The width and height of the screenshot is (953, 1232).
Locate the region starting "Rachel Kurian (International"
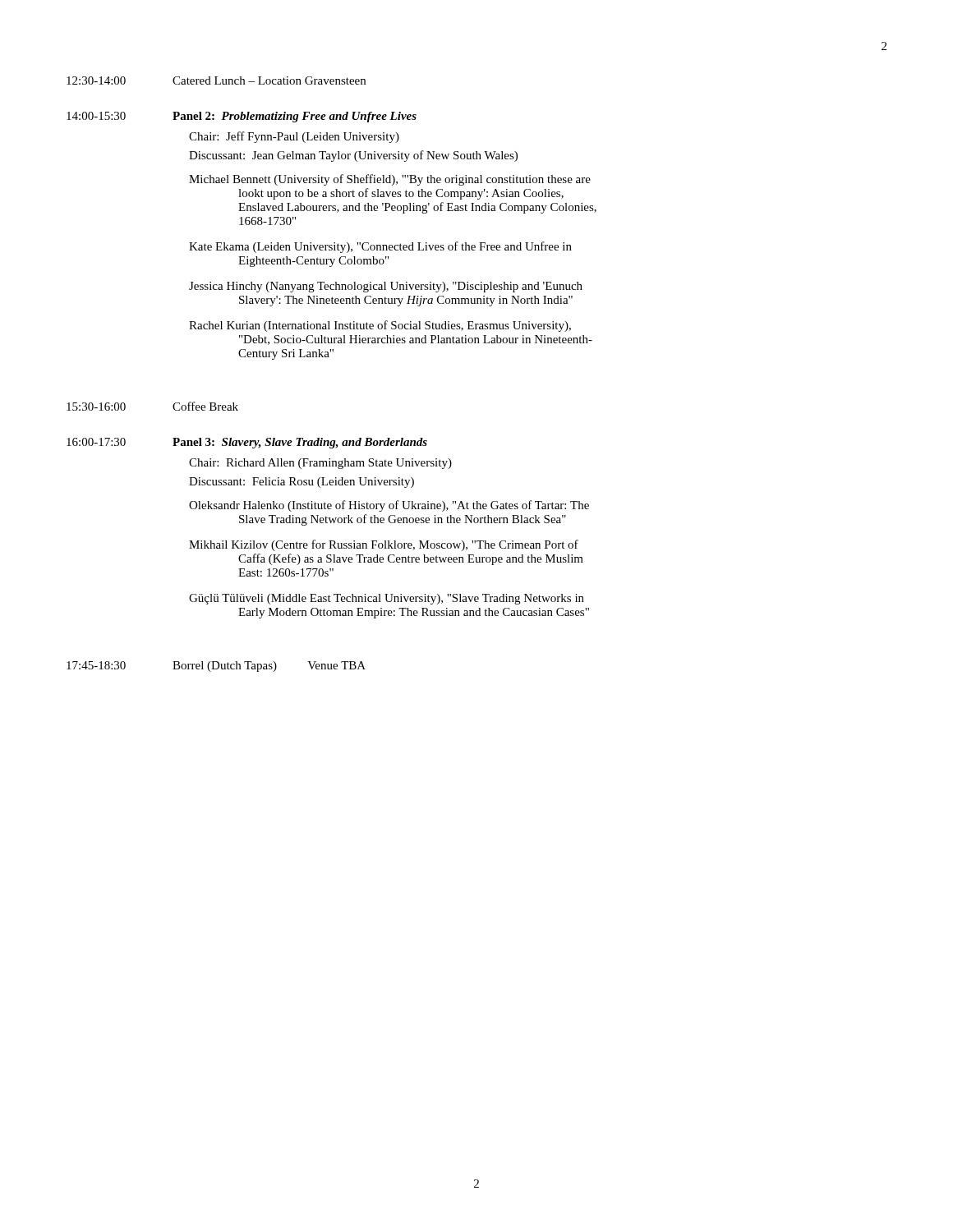[x=538, y=340]
